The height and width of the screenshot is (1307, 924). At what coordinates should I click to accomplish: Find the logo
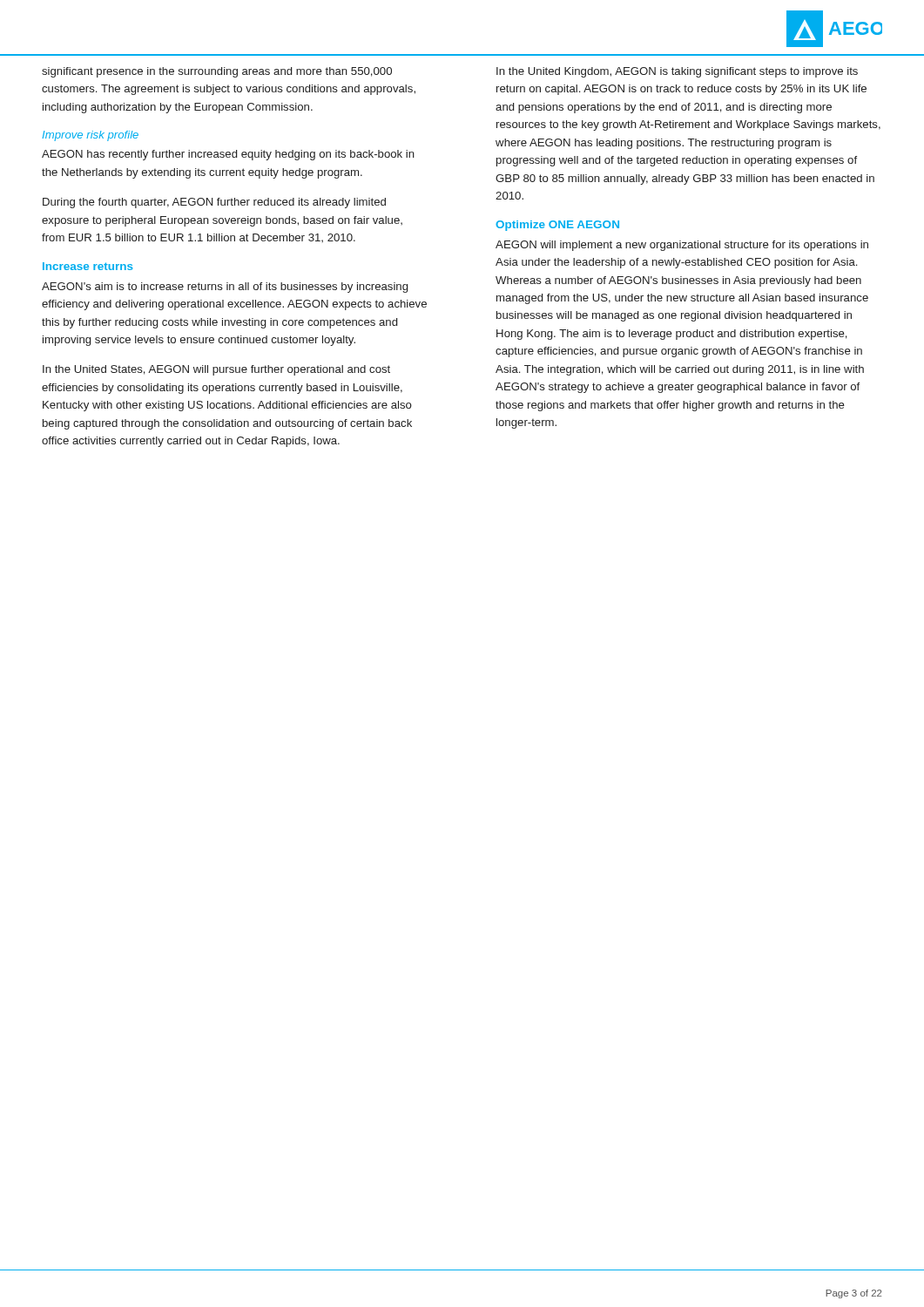click(x=834, y=29)
